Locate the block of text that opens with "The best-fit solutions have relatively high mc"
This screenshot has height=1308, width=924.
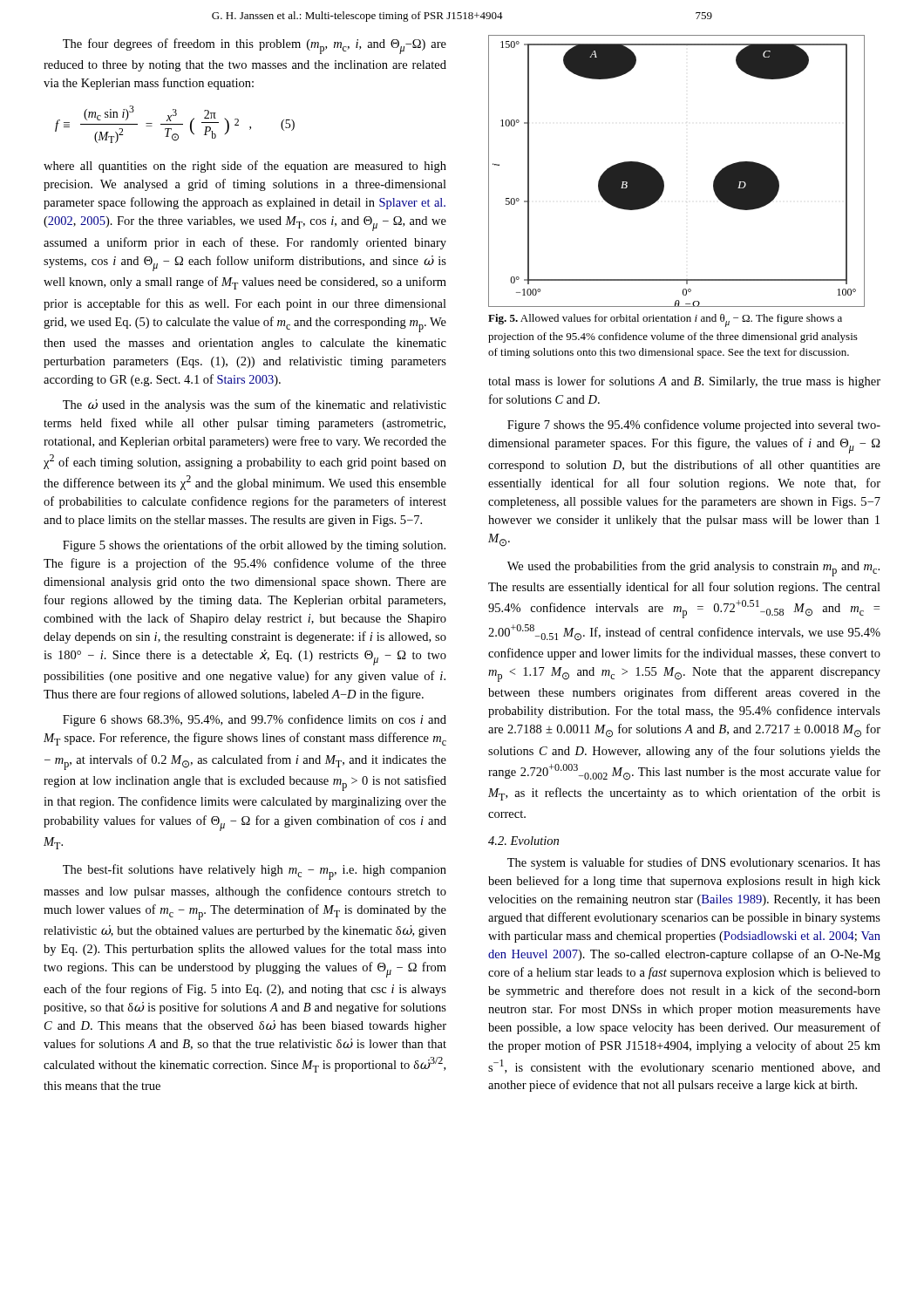point(245,978)
